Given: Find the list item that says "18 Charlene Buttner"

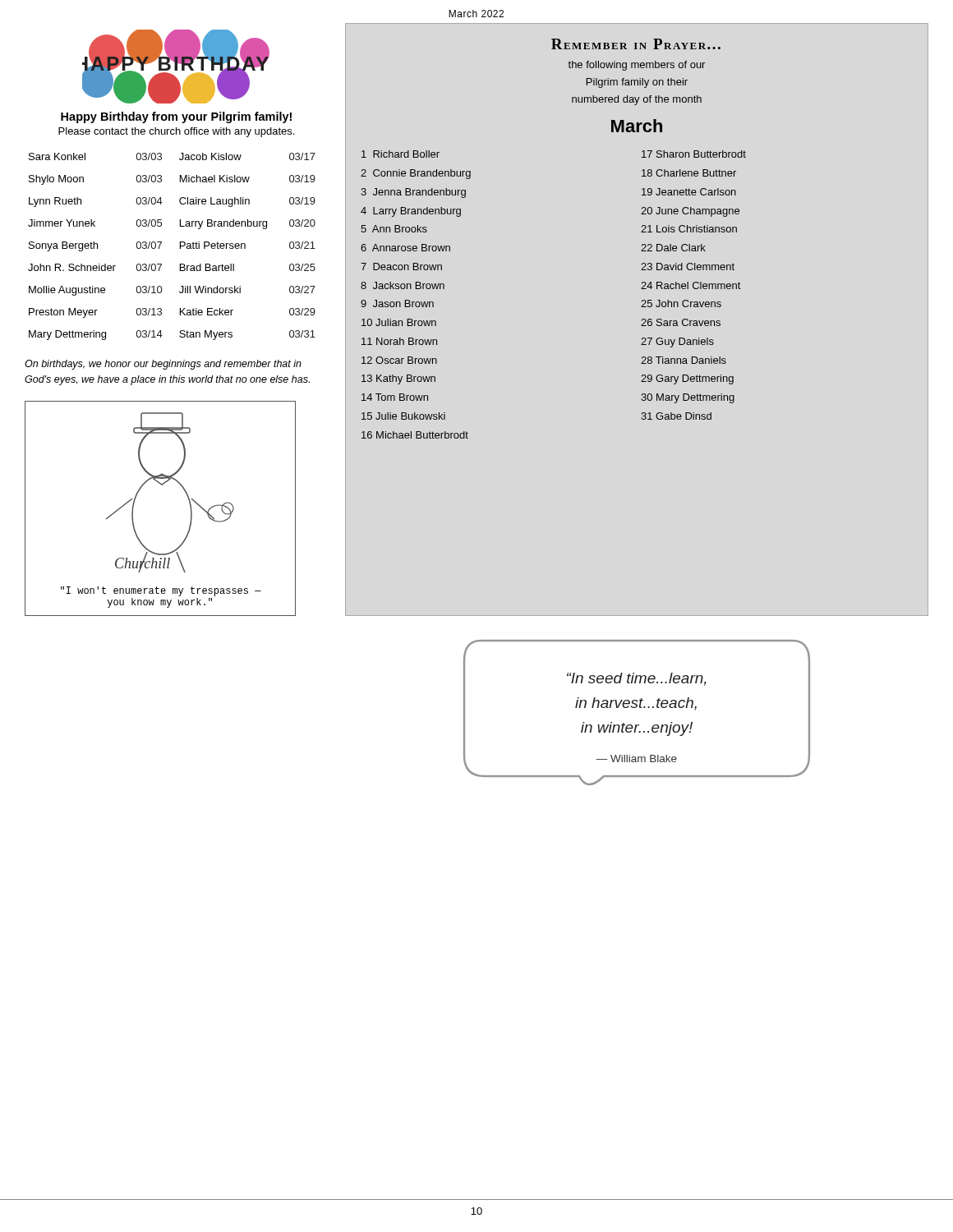Looking at the screenshot, I should 689,173.
